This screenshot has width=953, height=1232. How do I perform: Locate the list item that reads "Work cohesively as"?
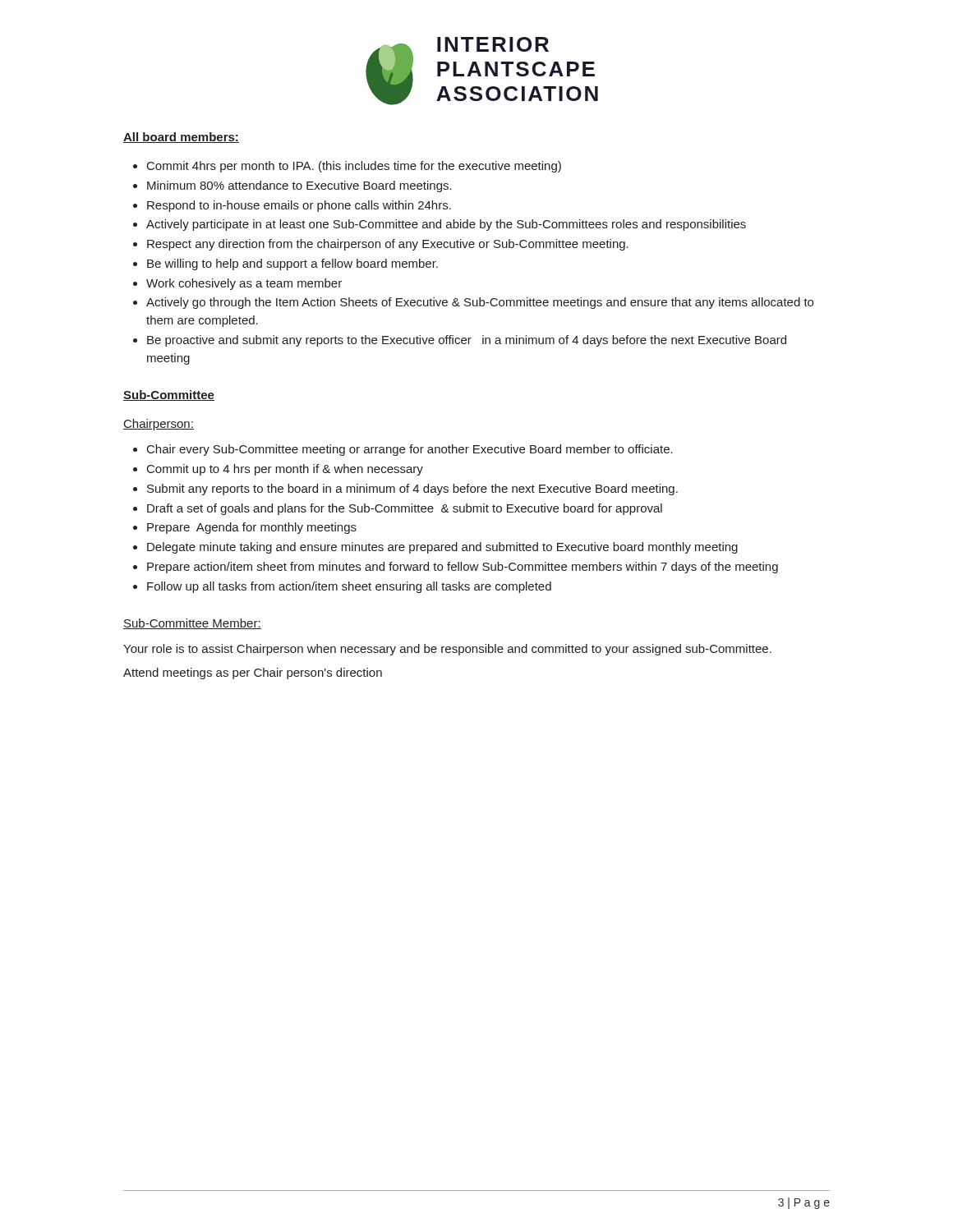(237, 284)
